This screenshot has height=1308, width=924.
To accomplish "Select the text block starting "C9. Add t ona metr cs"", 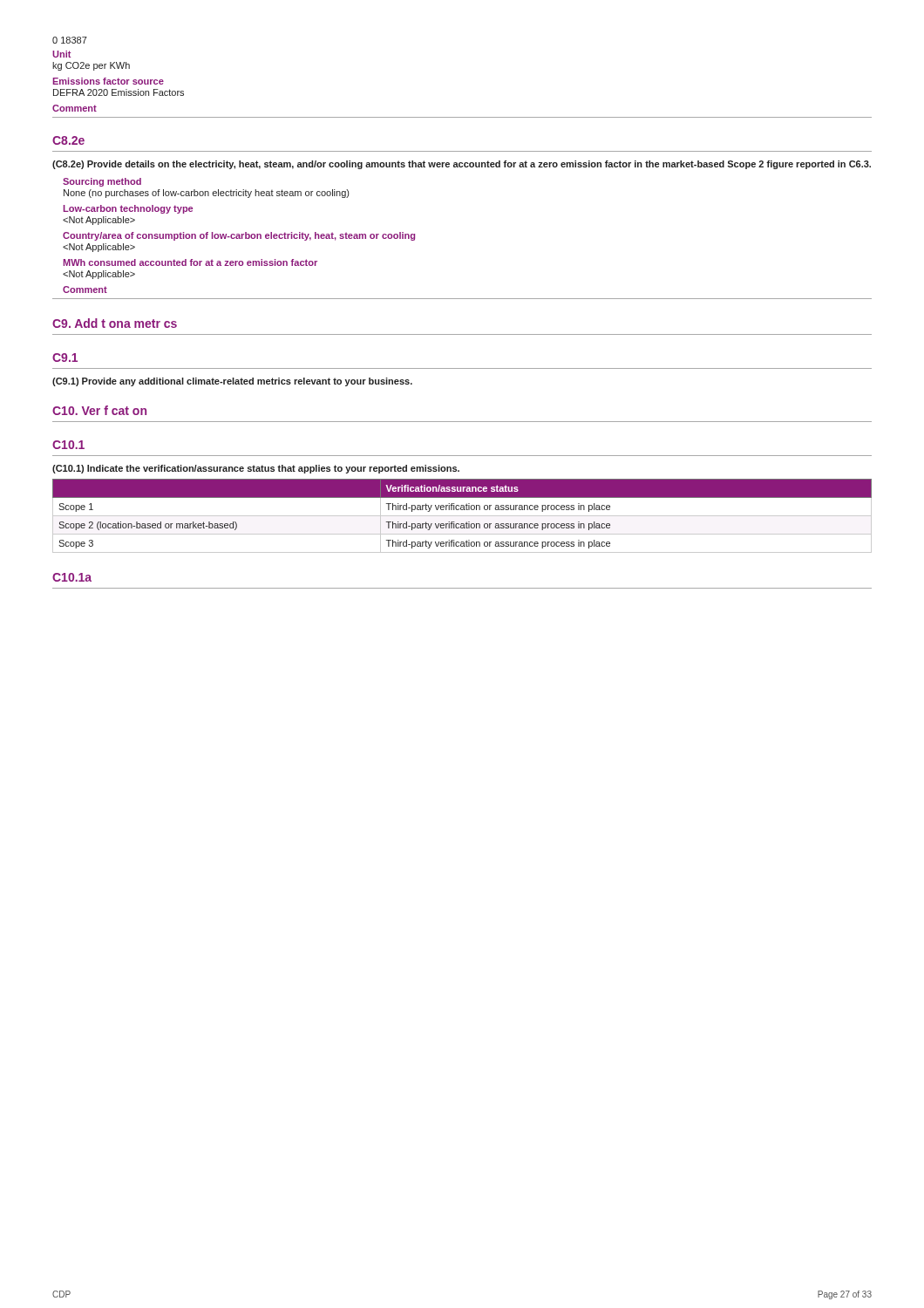I will 115,324.
